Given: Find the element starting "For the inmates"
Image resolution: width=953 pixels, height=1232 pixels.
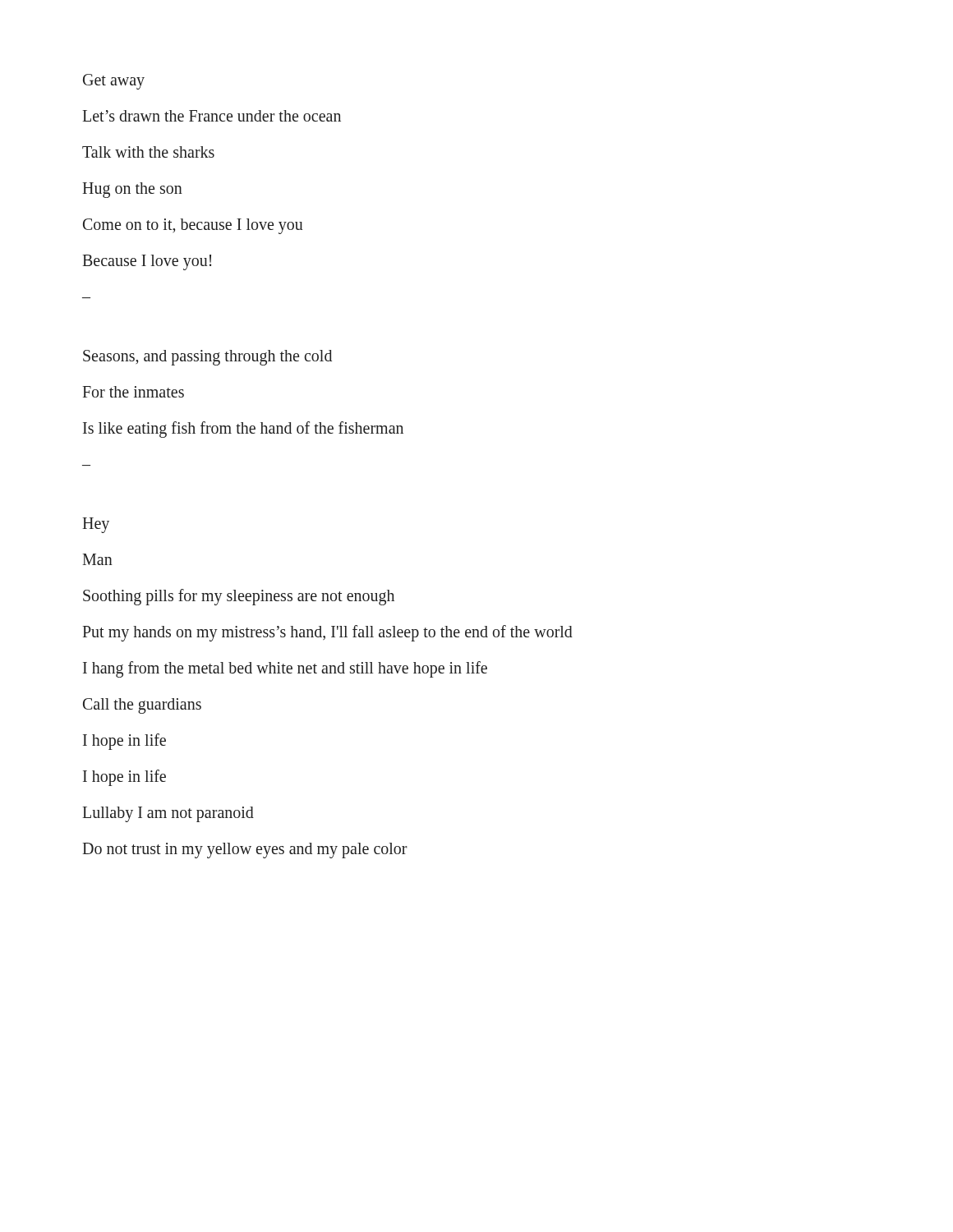Looking at the screenshot, I should point(133,392).
